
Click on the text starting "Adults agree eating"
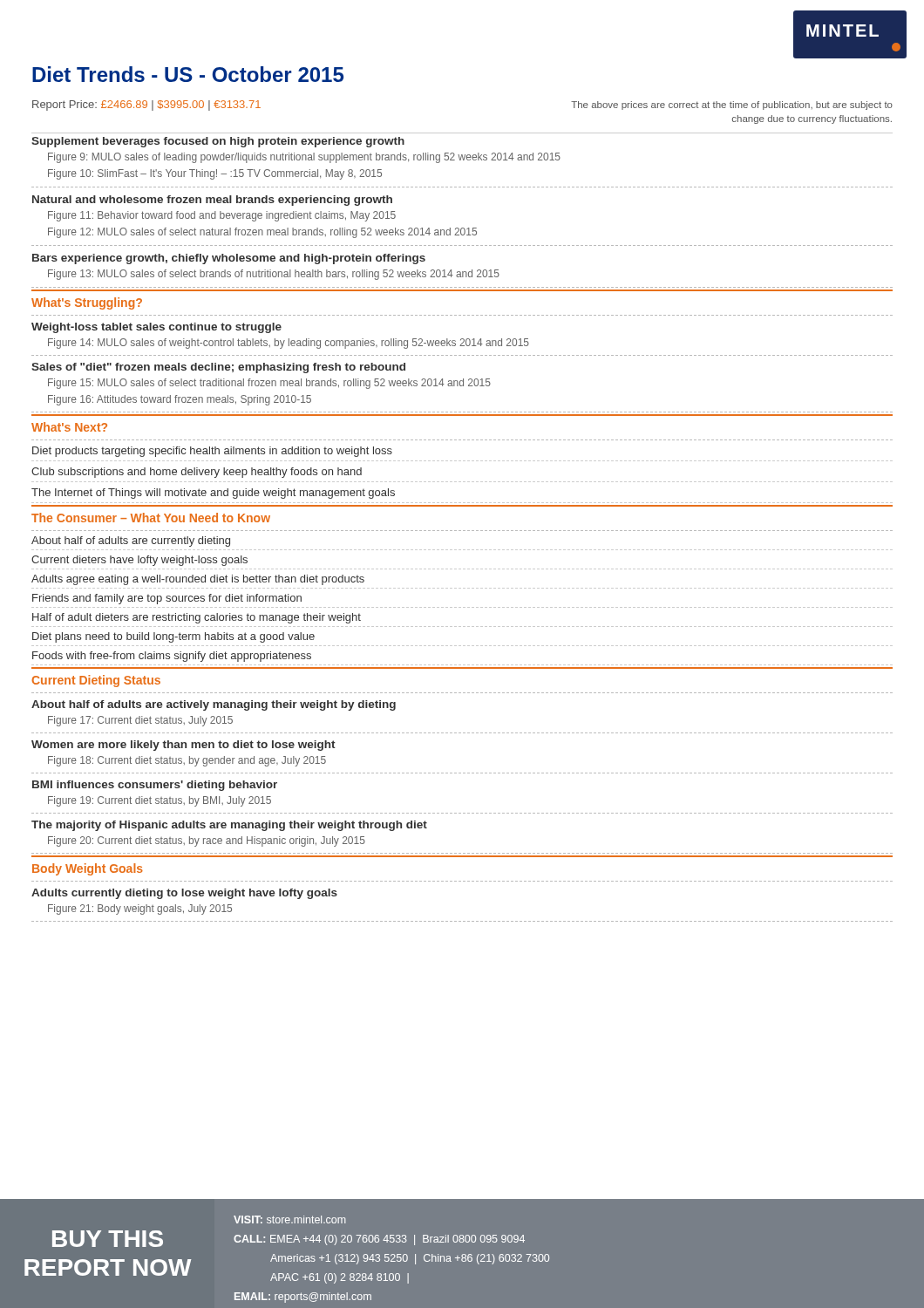[x=198, y=579]
